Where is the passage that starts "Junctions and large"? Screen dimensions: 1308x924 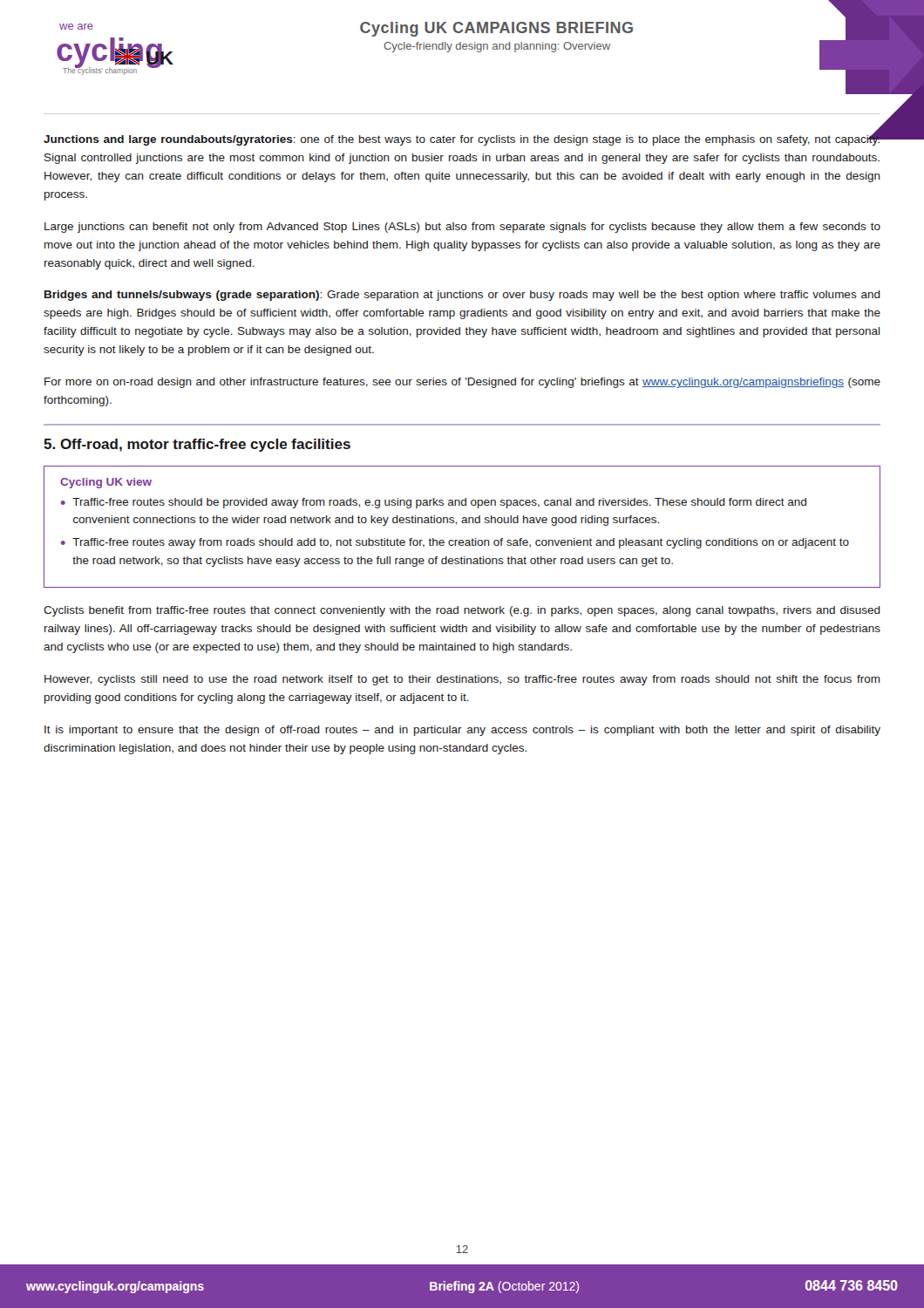tap(462, 166)
